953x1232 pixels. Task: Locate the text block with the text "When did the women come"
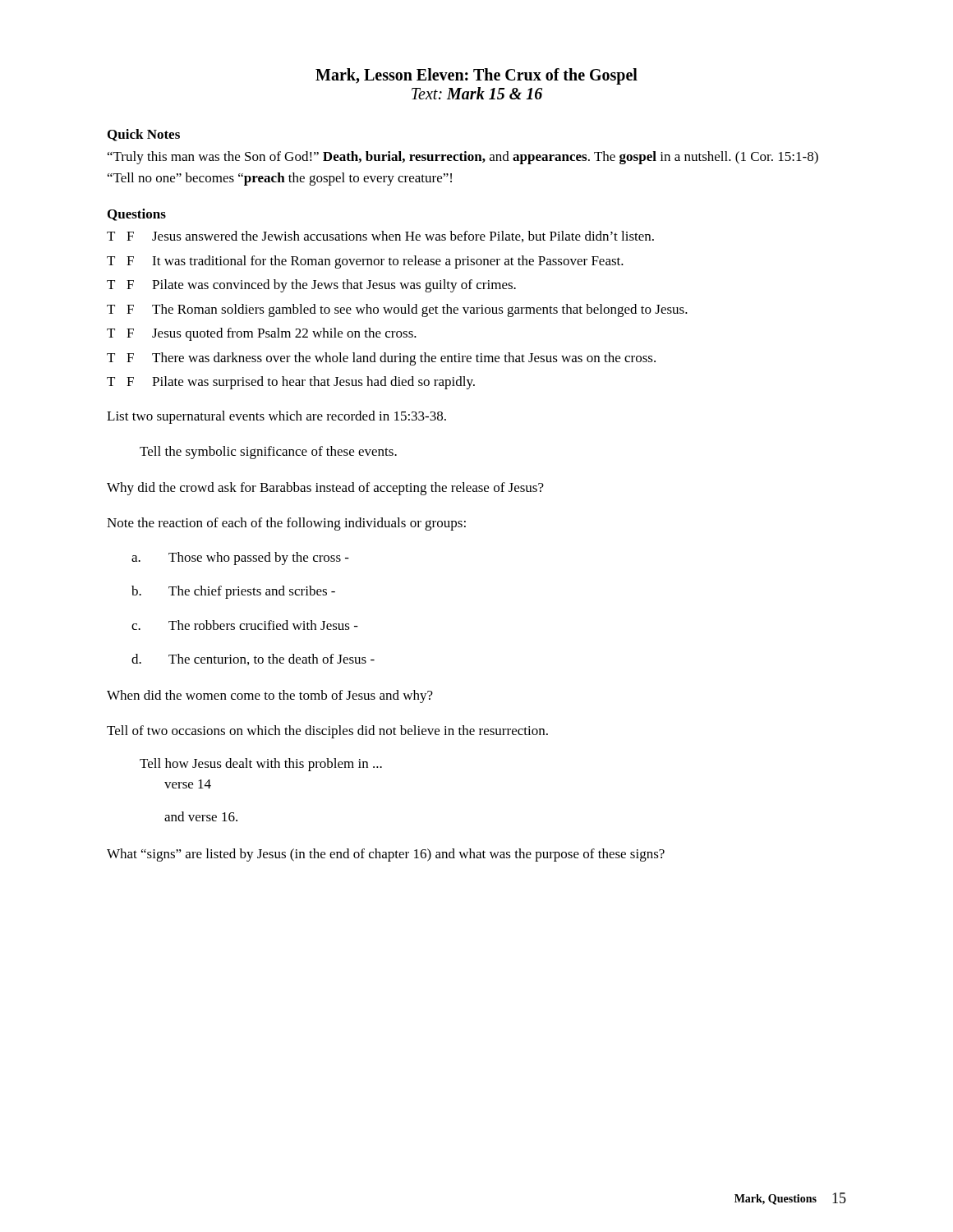tap(270, 695)
